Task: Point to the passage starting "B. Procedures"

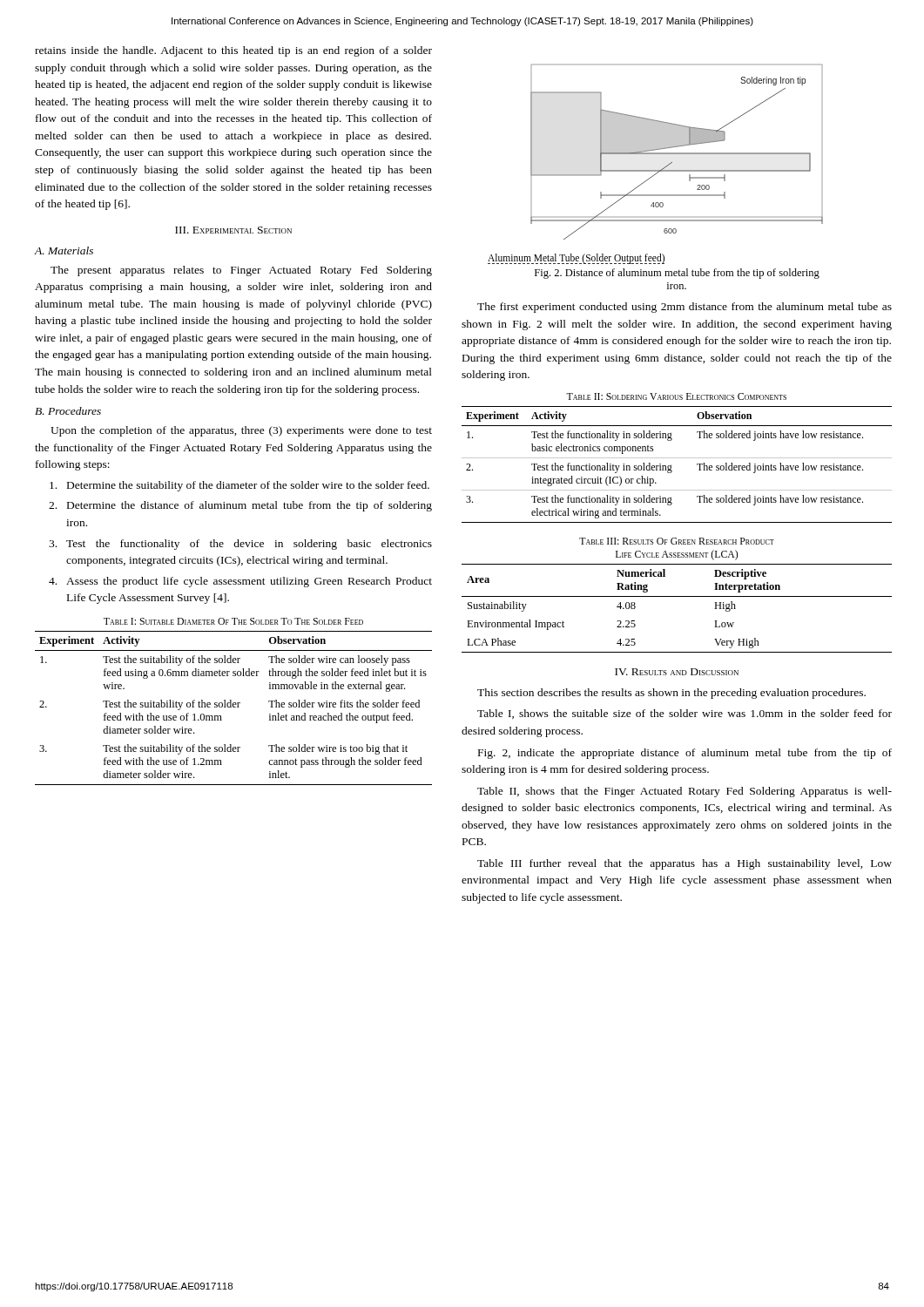Action: pyautogui.click(x=68, y=411)
